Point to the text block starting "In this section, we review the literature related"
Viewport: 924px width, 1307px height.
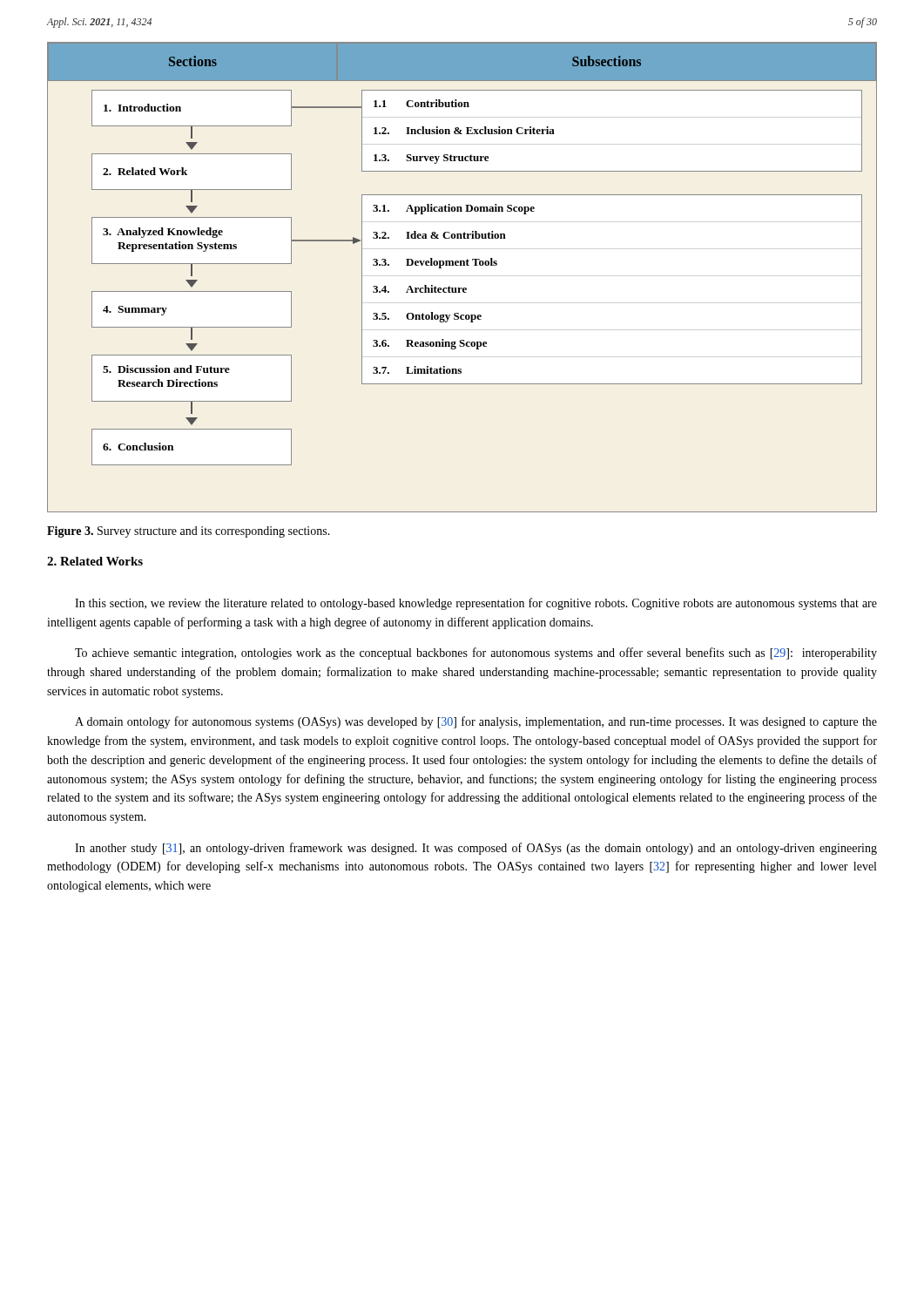[462, 613]
